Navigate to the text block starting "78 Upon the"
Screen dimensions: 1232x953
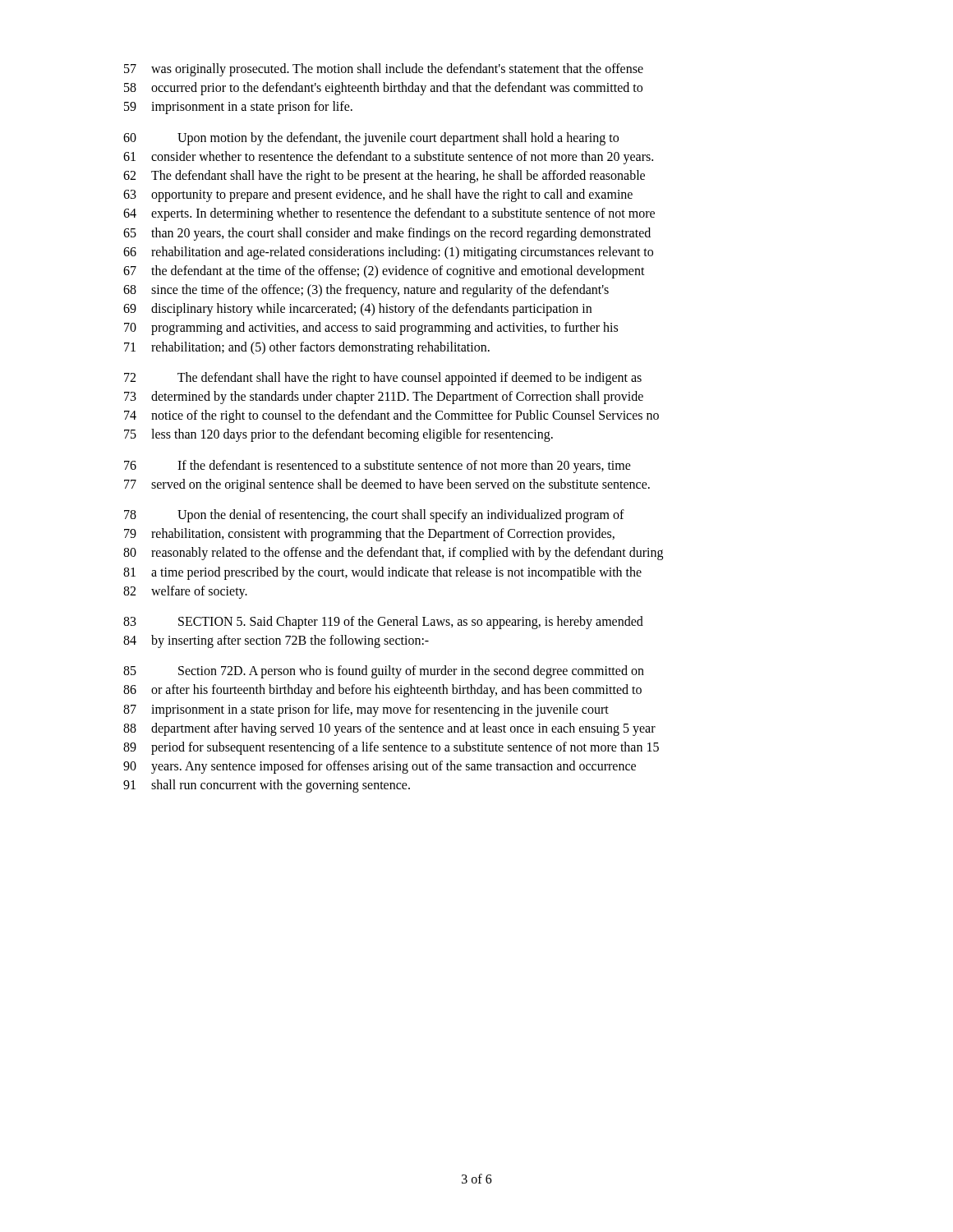click(x=485, y=553)
